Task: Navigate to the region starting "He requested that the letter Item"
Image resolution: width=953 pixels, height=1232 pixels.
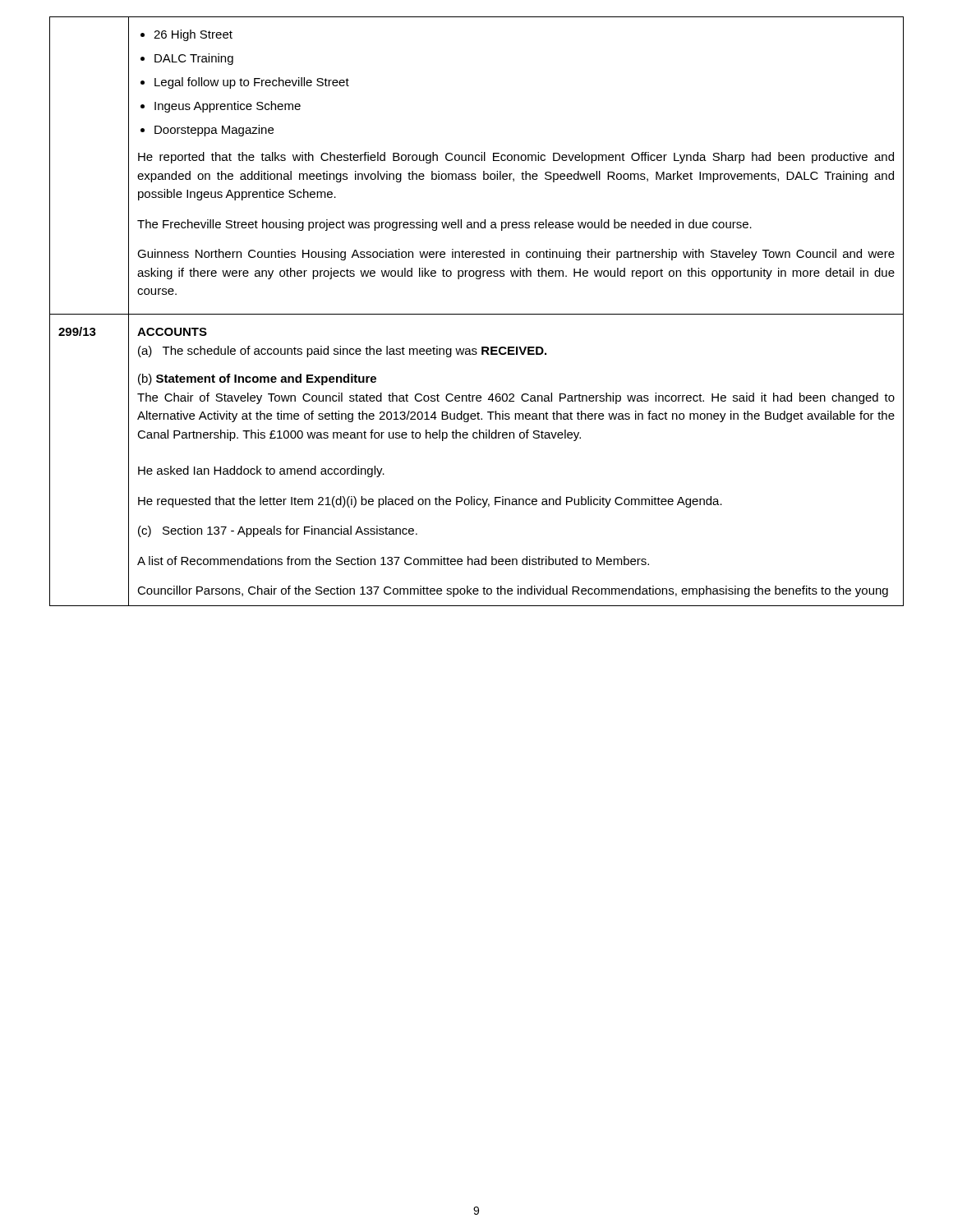Action: coord(516,501)
